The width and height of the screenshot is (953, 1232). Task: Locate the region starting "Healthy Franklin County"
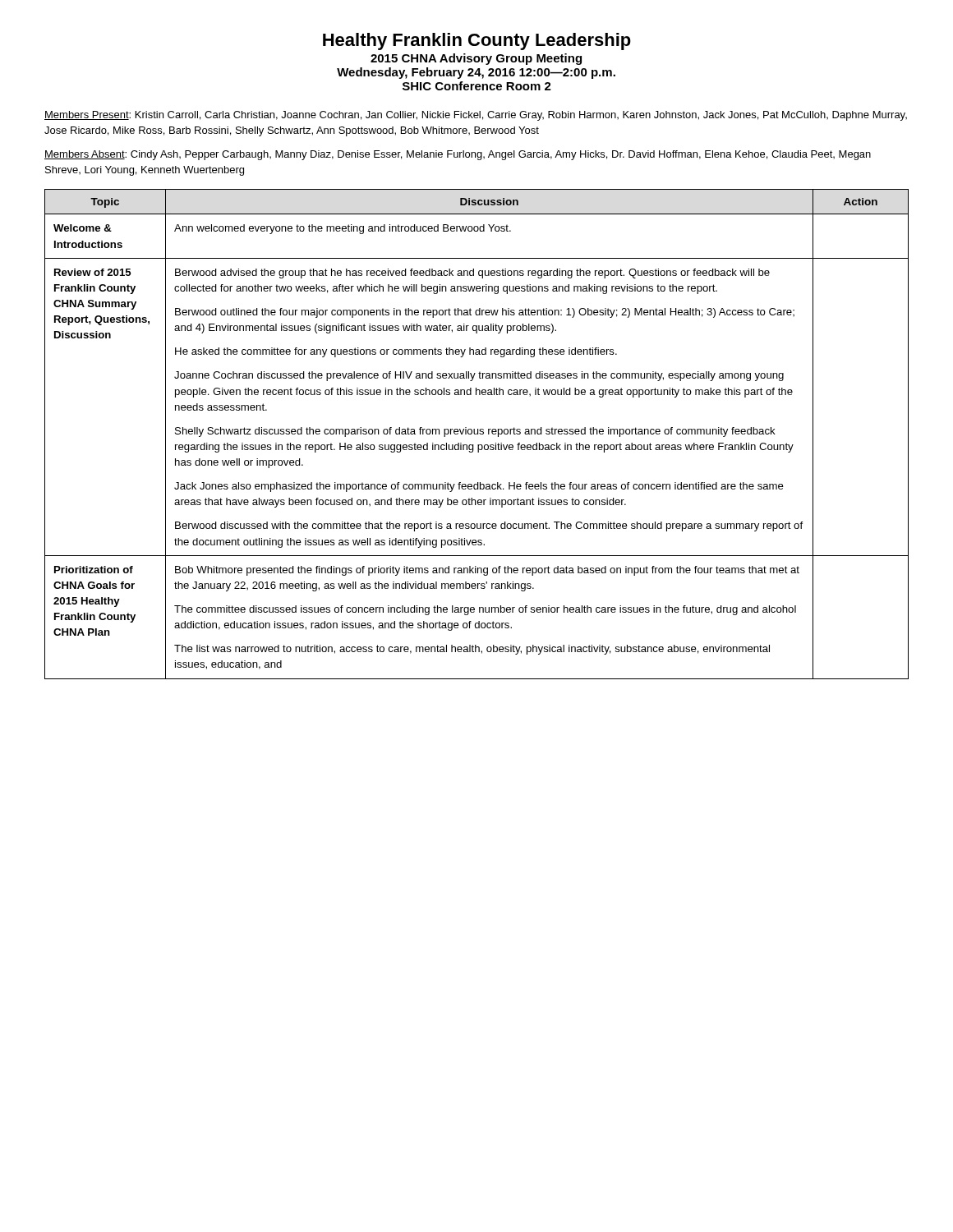(476, 61)
